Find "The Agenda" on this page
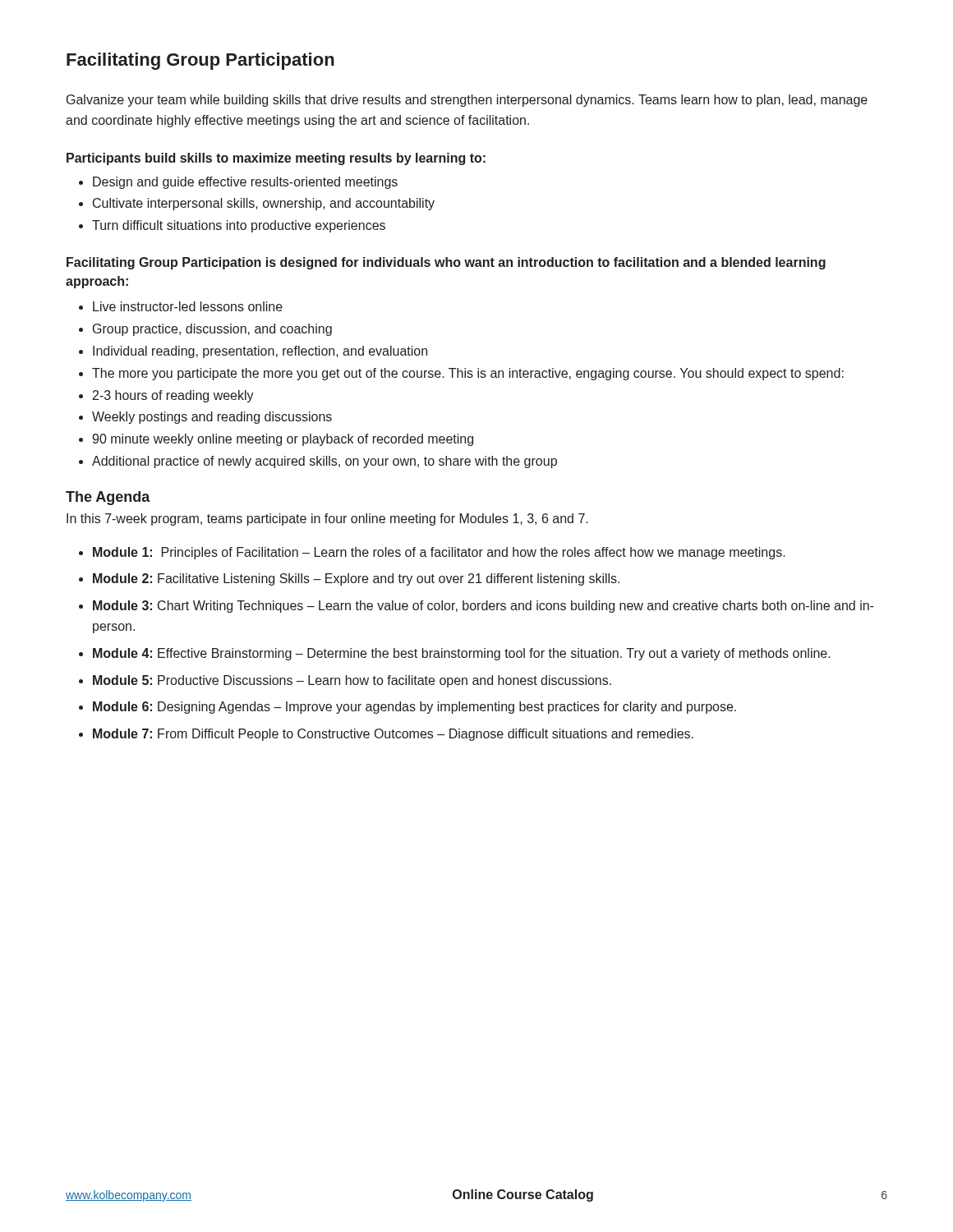 coord(108,498)
